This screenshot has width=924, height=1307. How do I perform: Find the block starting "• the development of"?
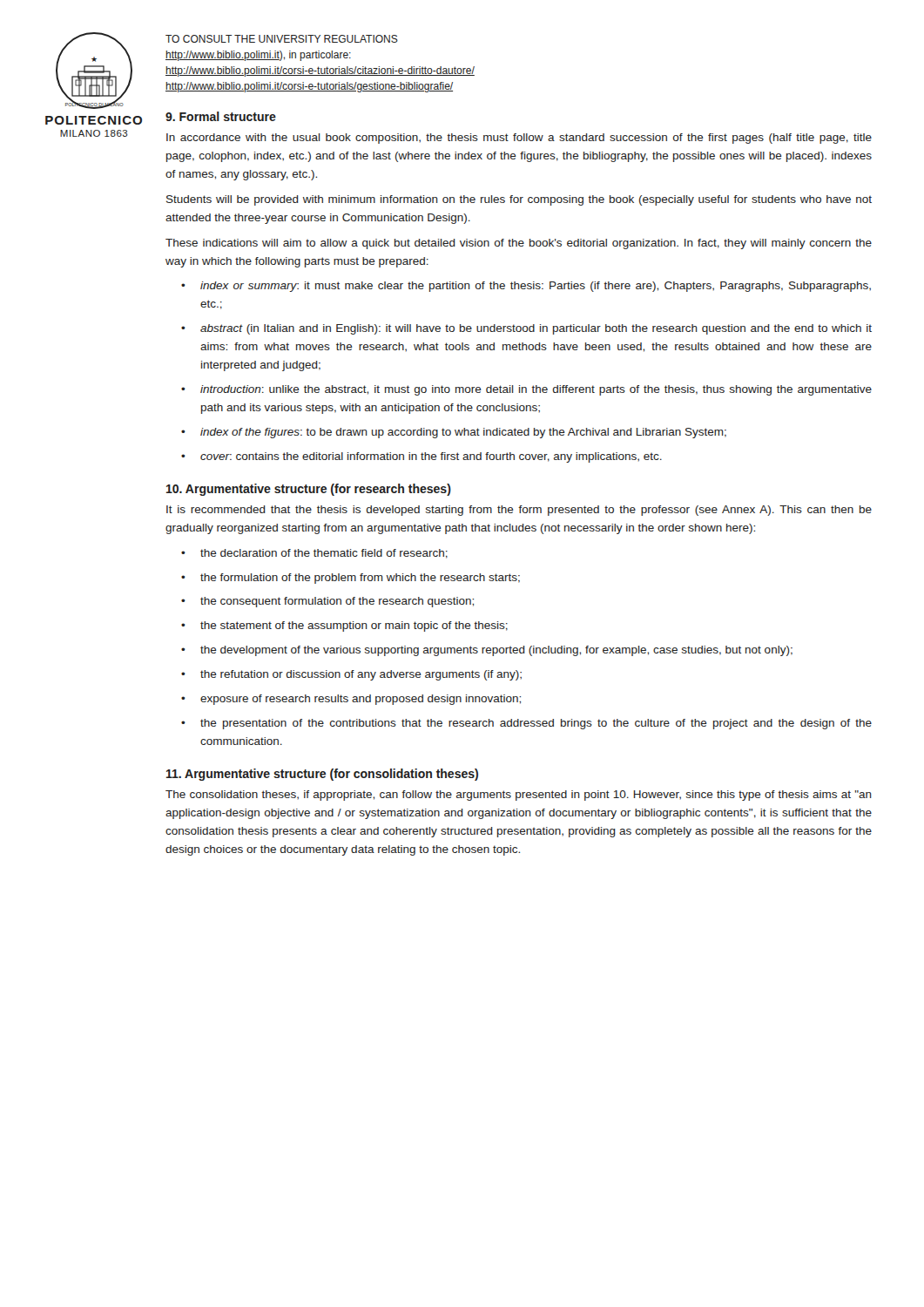point(526,651)
